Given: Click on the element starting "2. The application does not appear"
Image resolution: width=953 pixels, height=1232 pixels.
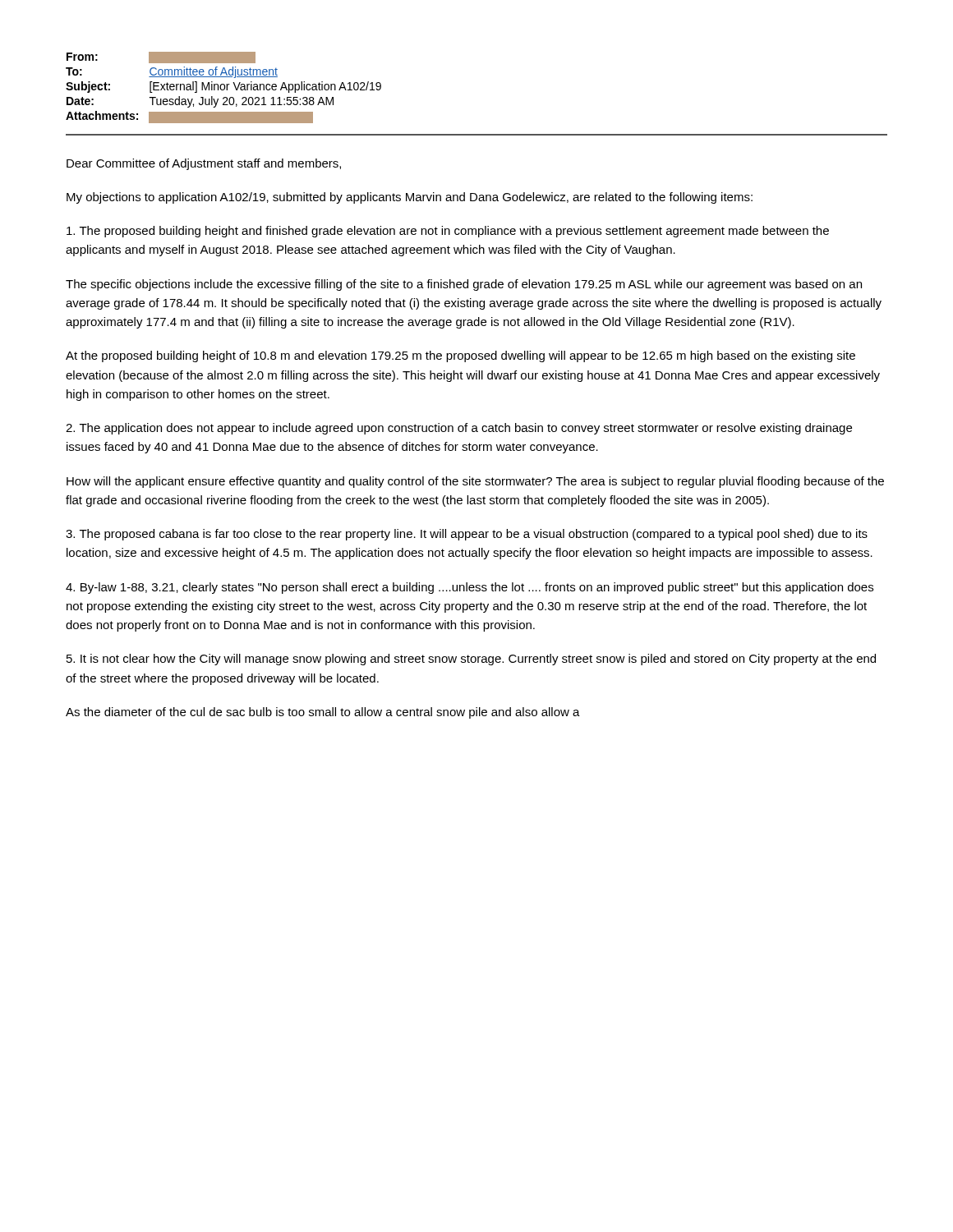Looking at the screenshot, I should (459, 437).
